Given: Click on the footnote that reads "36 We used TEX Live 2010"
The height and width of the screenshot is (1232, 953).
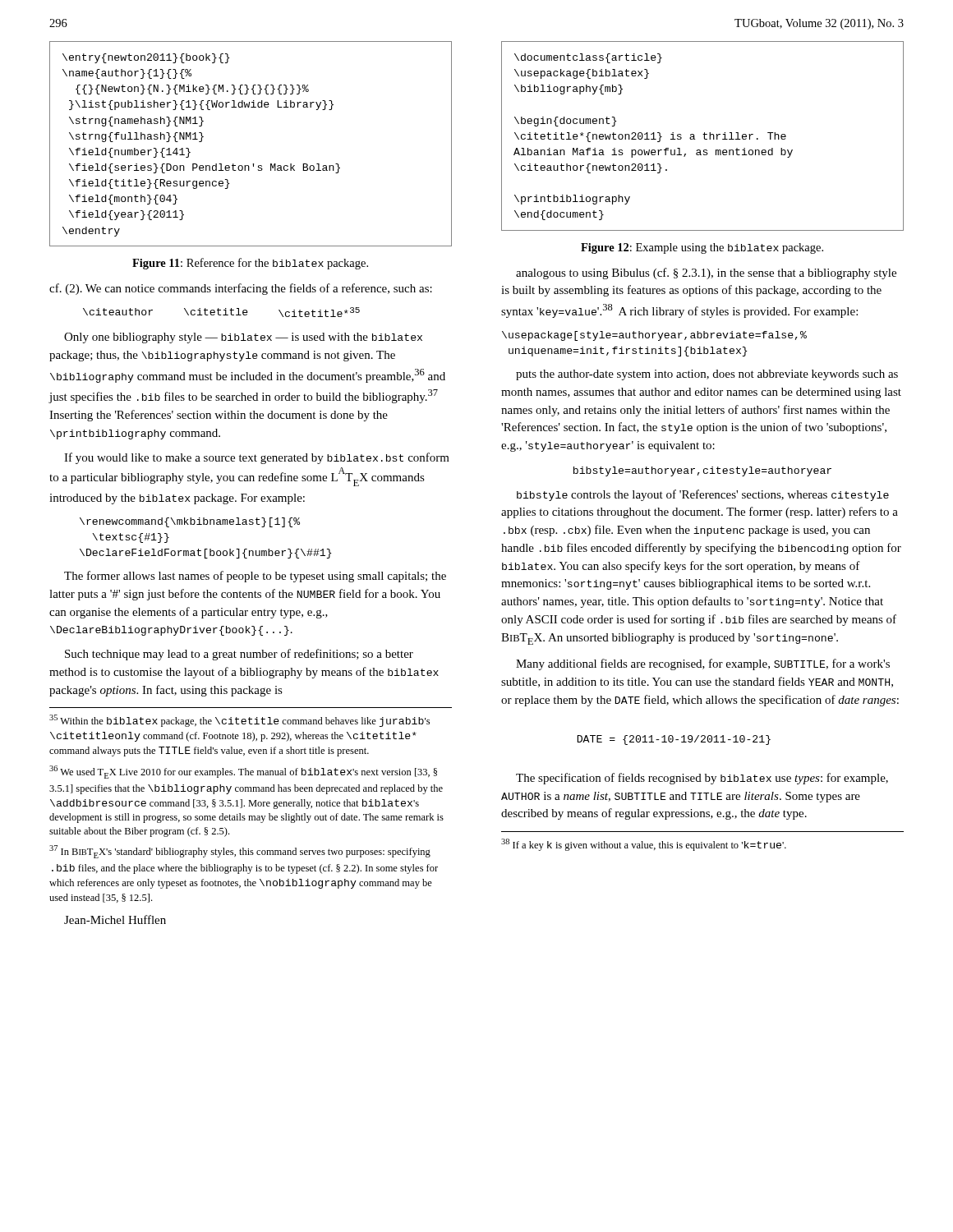Looking at the screenshot, I should click(x=246, y=800).
